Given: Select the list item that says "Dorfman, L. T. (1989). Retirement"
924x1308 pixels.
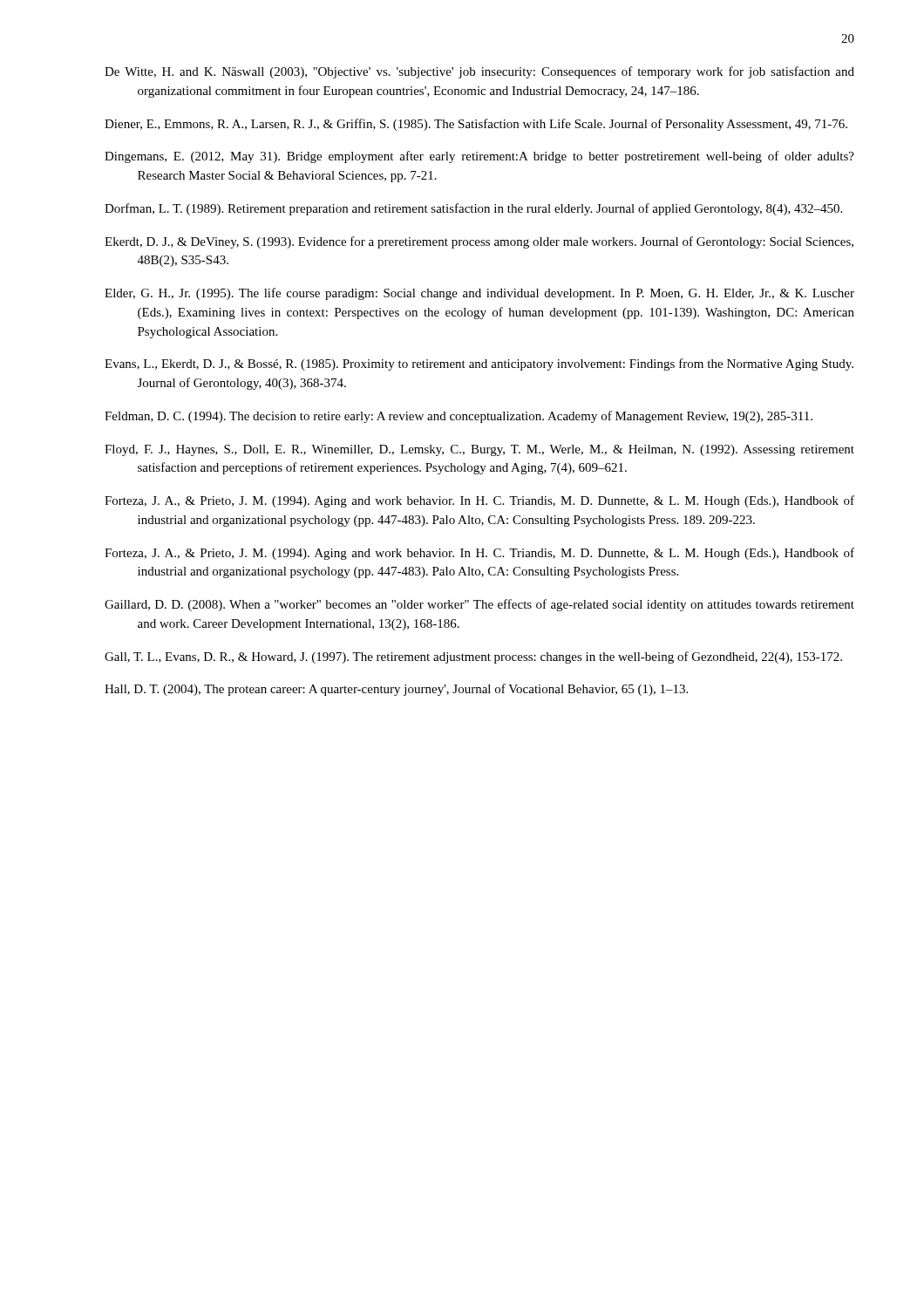Looking at the screenshot, I should [x=474, y=208].
